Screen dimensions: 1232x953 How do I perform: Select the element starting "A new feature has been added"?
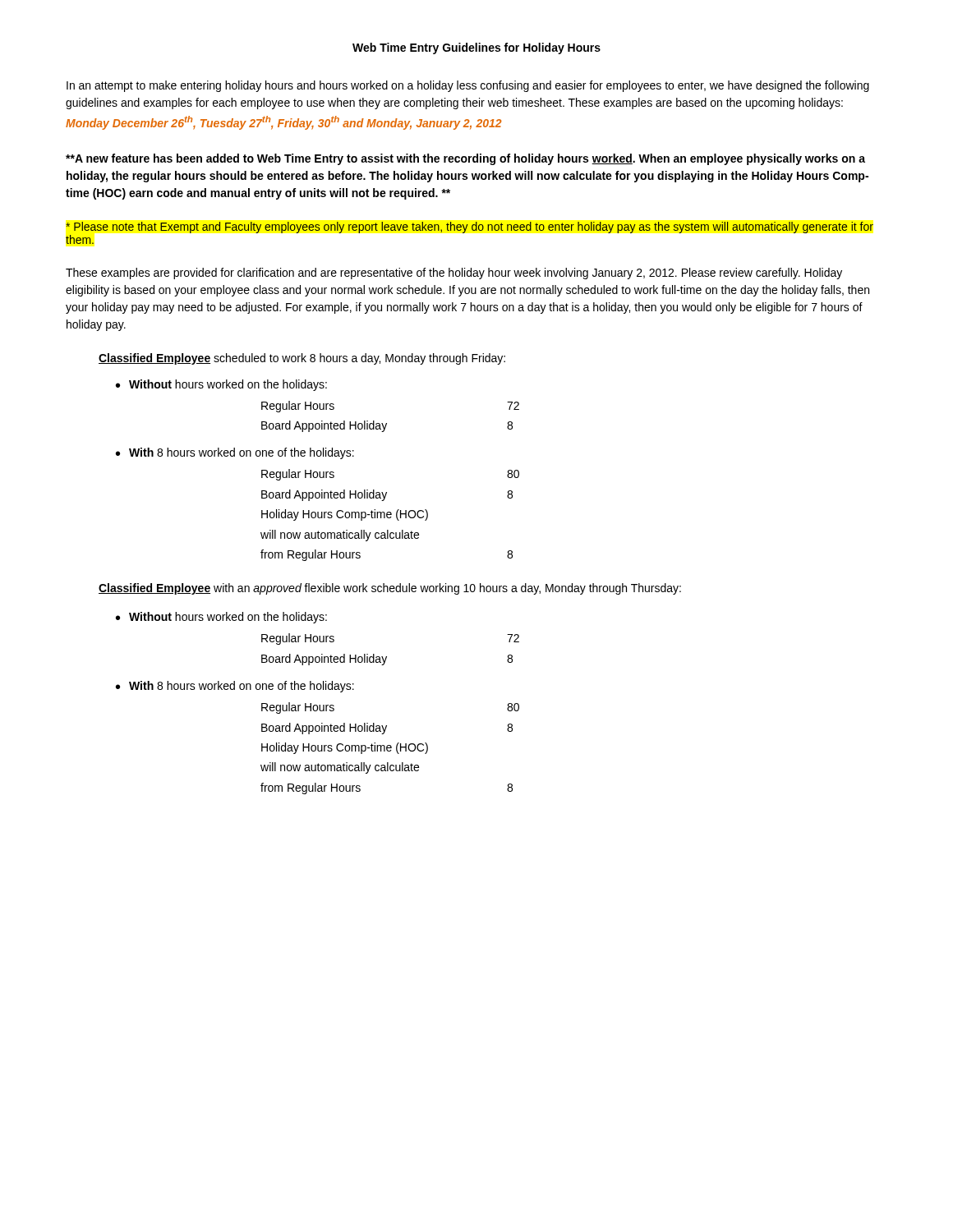467,175
